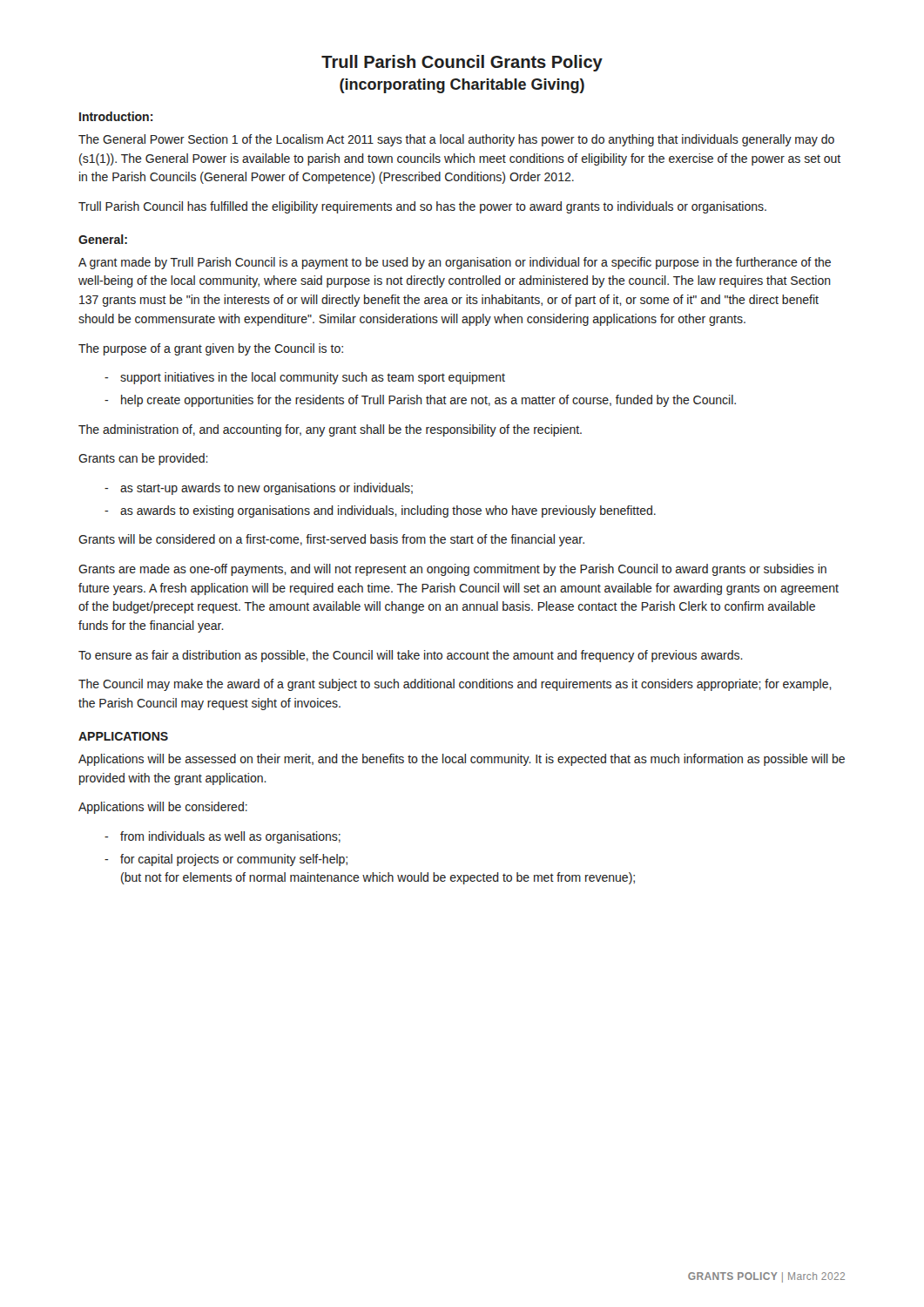
Task: Navigate to the text block starting "as start-up awards to new organisations or"
Action: pyautogui.click(x=267, y=488)
